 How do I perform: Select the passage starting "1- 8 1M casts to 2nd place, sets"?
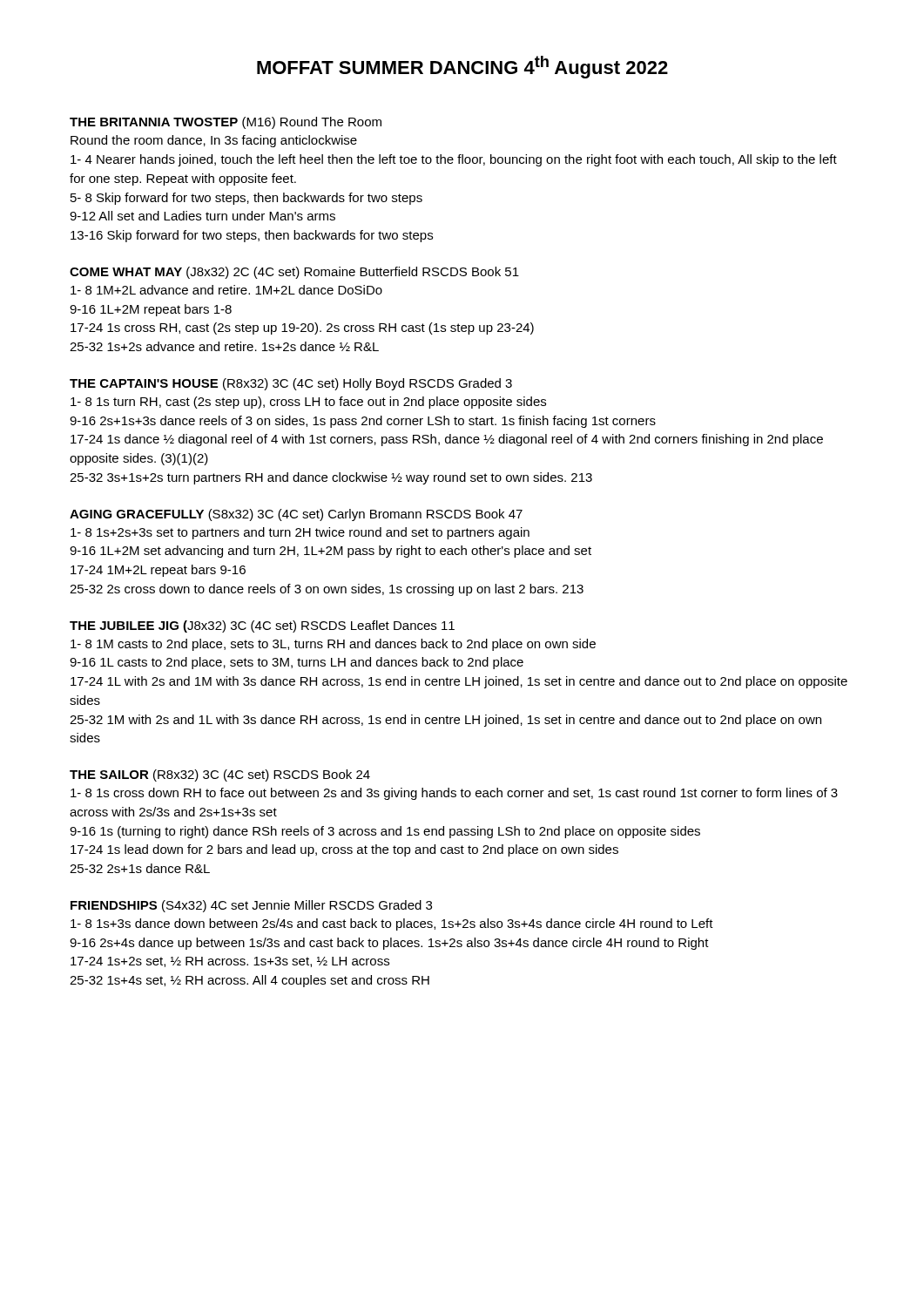pyautogui.click(x=462, y=691)
